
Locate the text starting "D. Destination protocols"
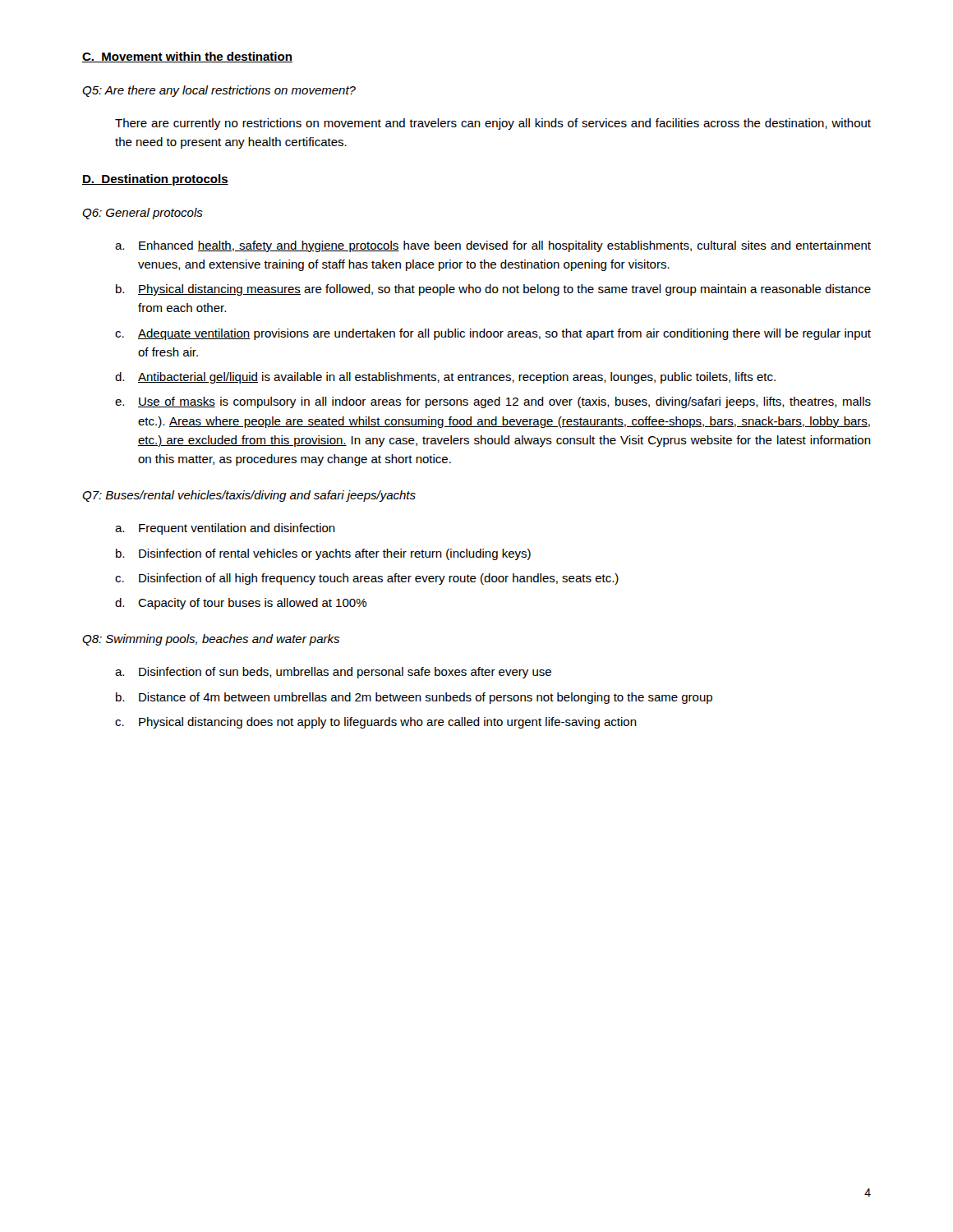coord(155,178)
